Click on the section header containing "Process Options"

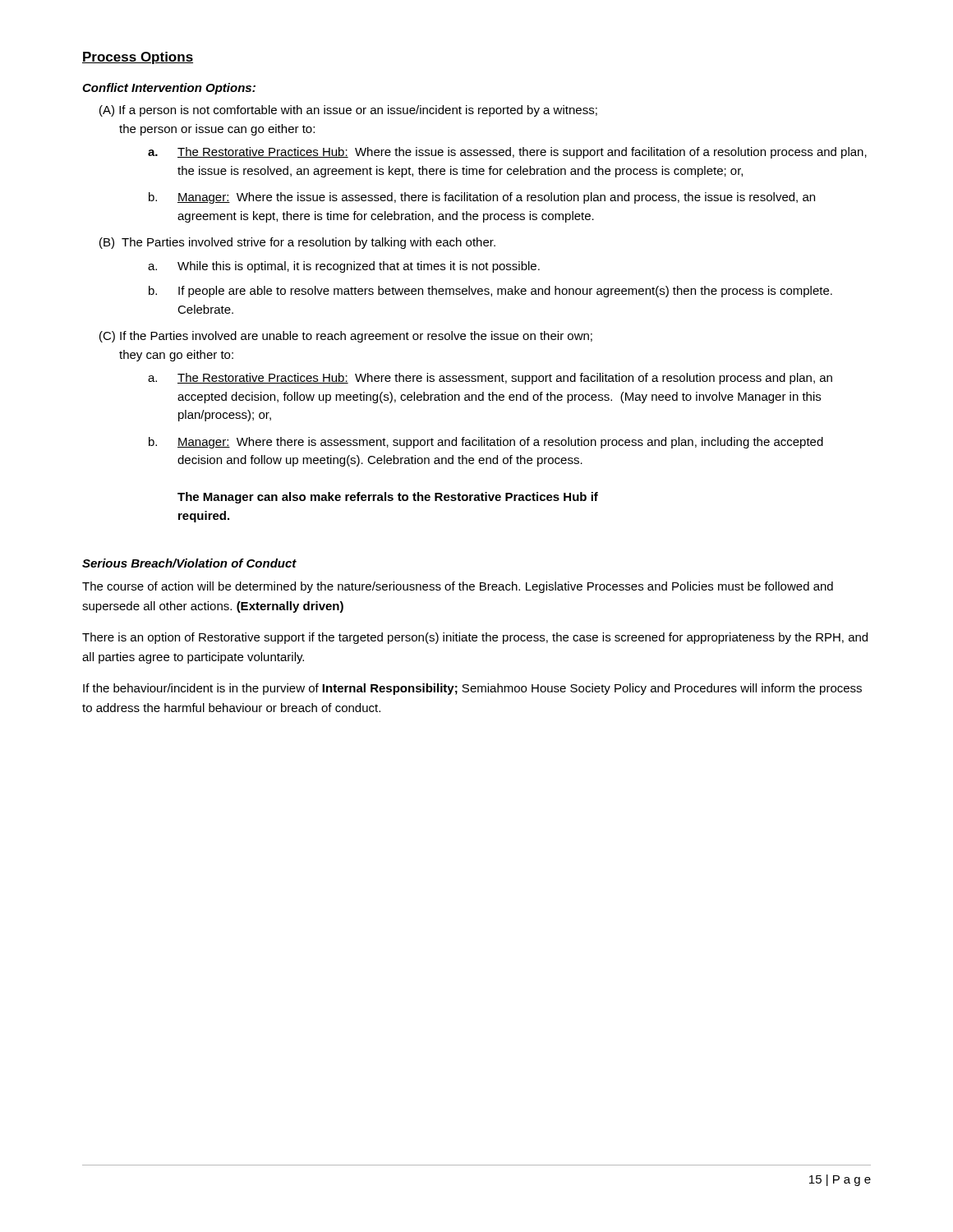tap(138, 57)
